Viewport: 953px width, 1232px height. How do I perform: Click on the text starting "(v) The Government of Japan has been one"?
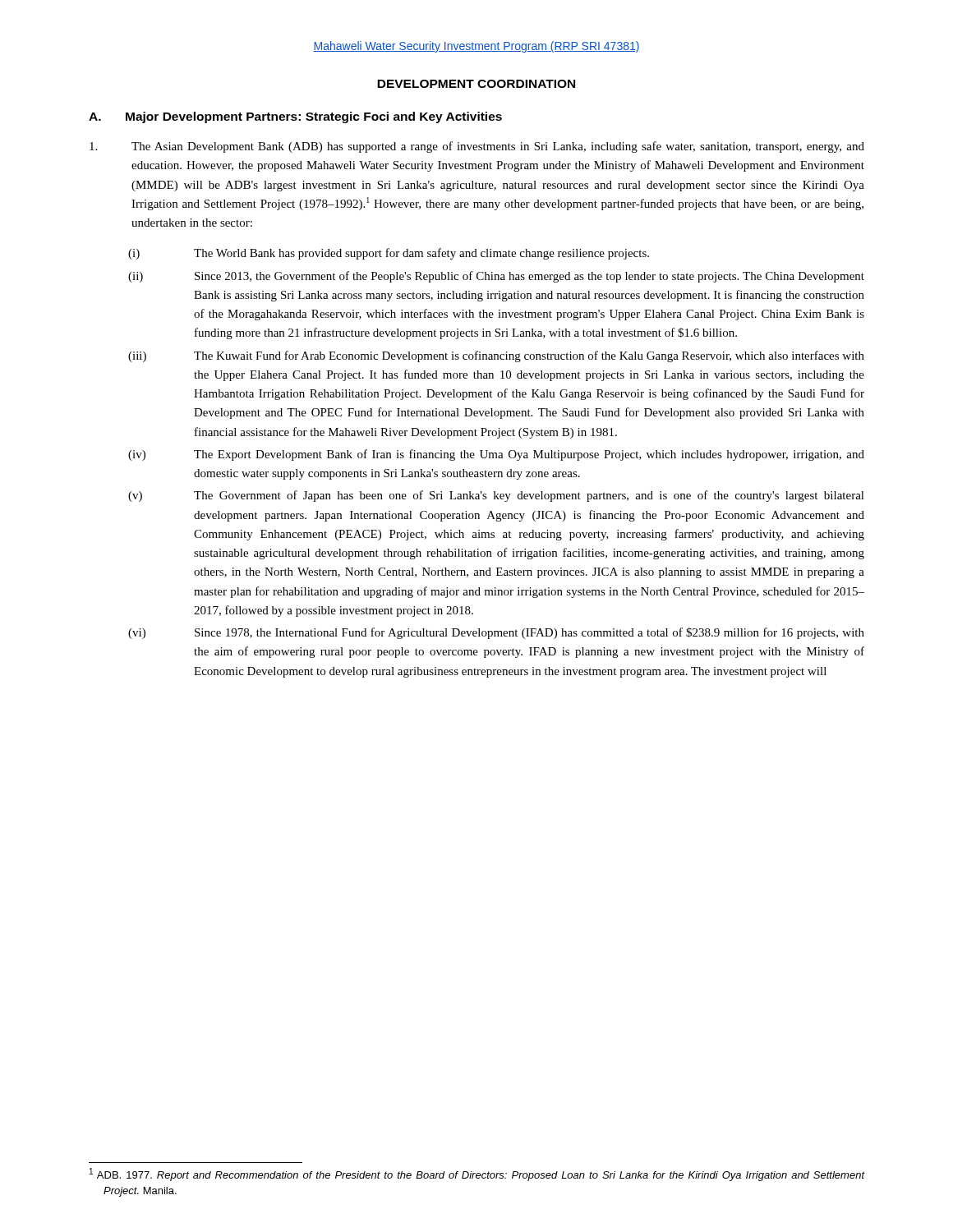tap(476, 553)
